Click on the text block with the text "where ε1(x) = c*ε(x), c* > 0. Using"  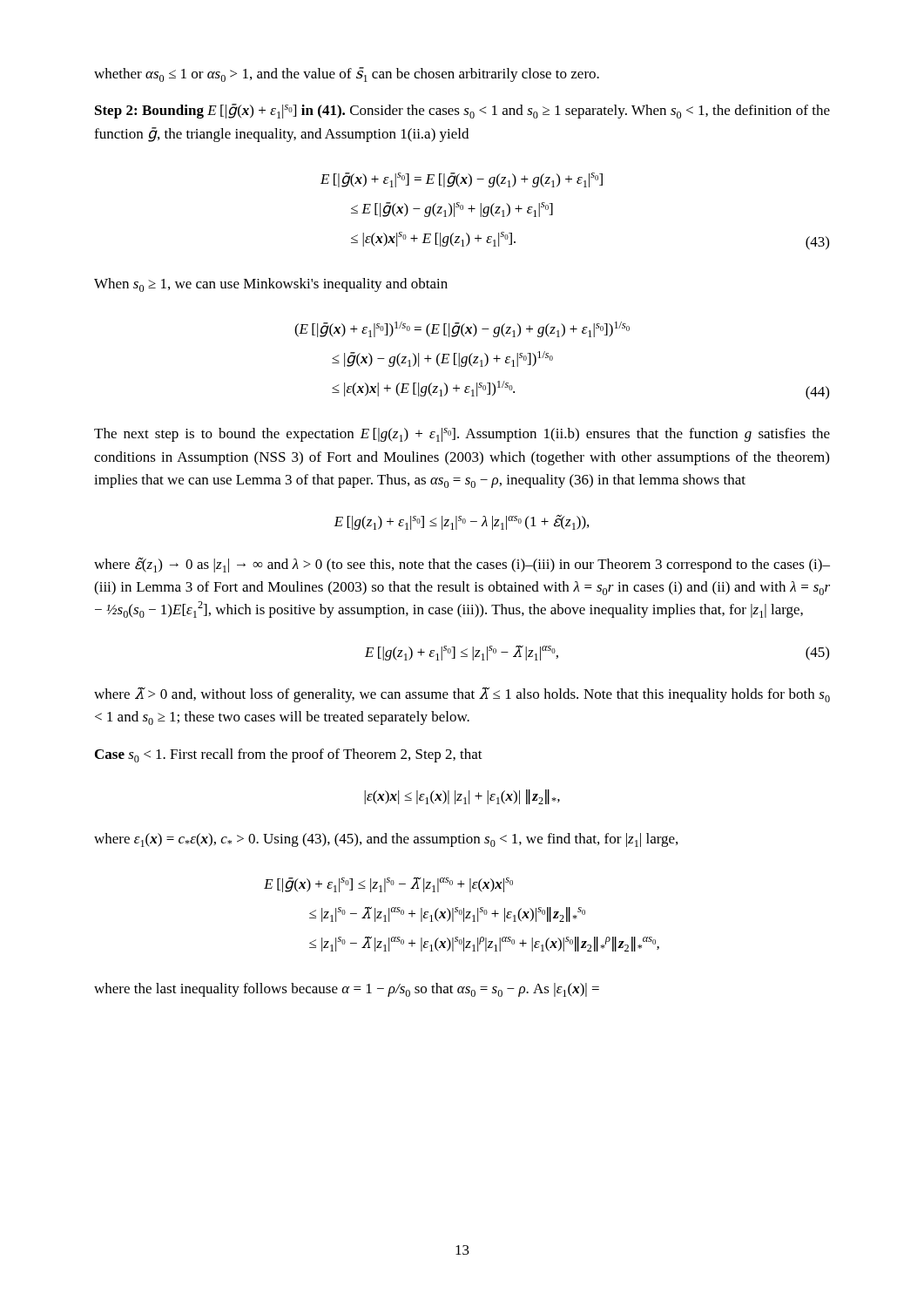[x=386, y=840]
